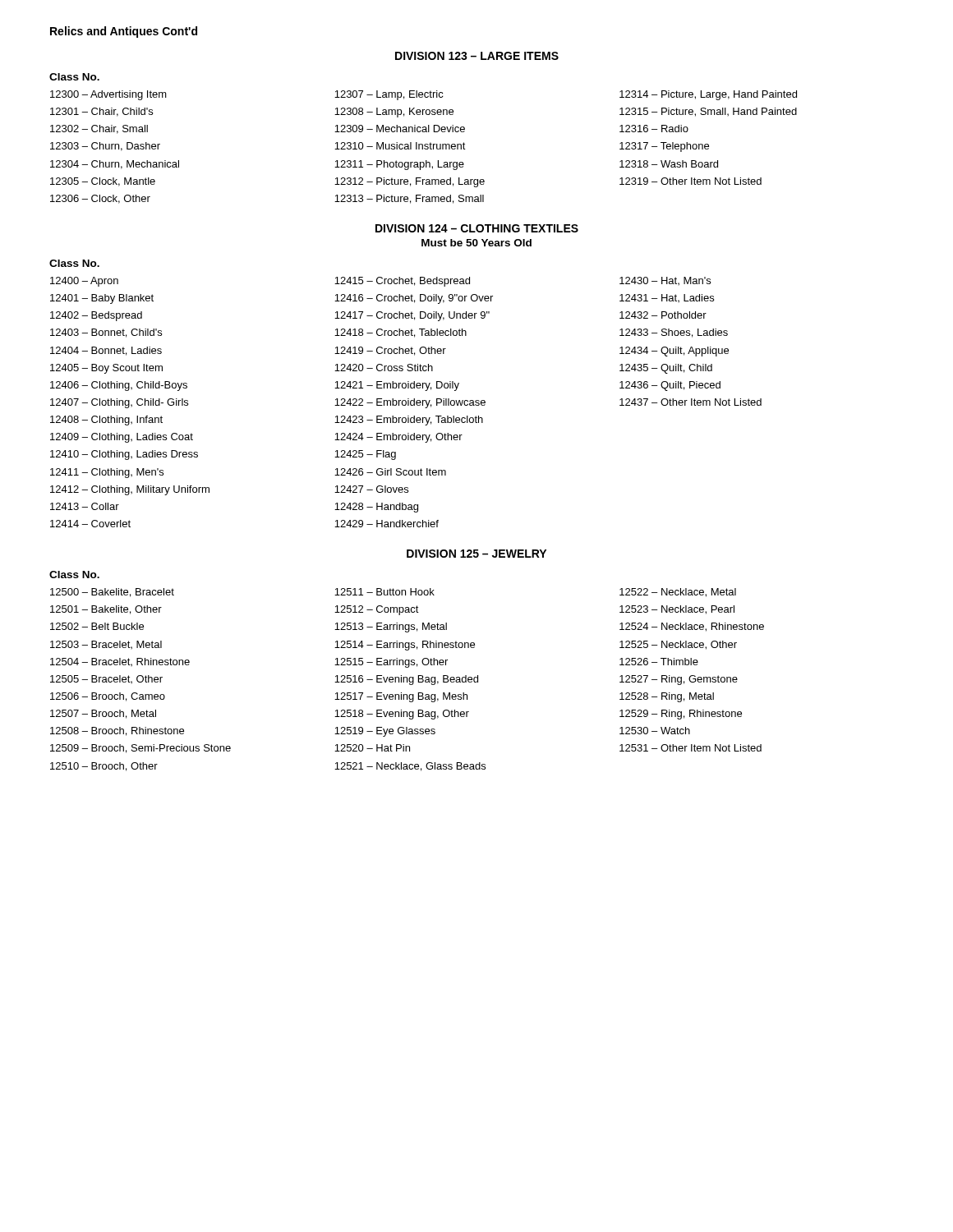The width and height of the screenshot is (953, 1232).
Task: Select the element starting "12501 – Bakelite, Other"
Action: pos(105,609)
